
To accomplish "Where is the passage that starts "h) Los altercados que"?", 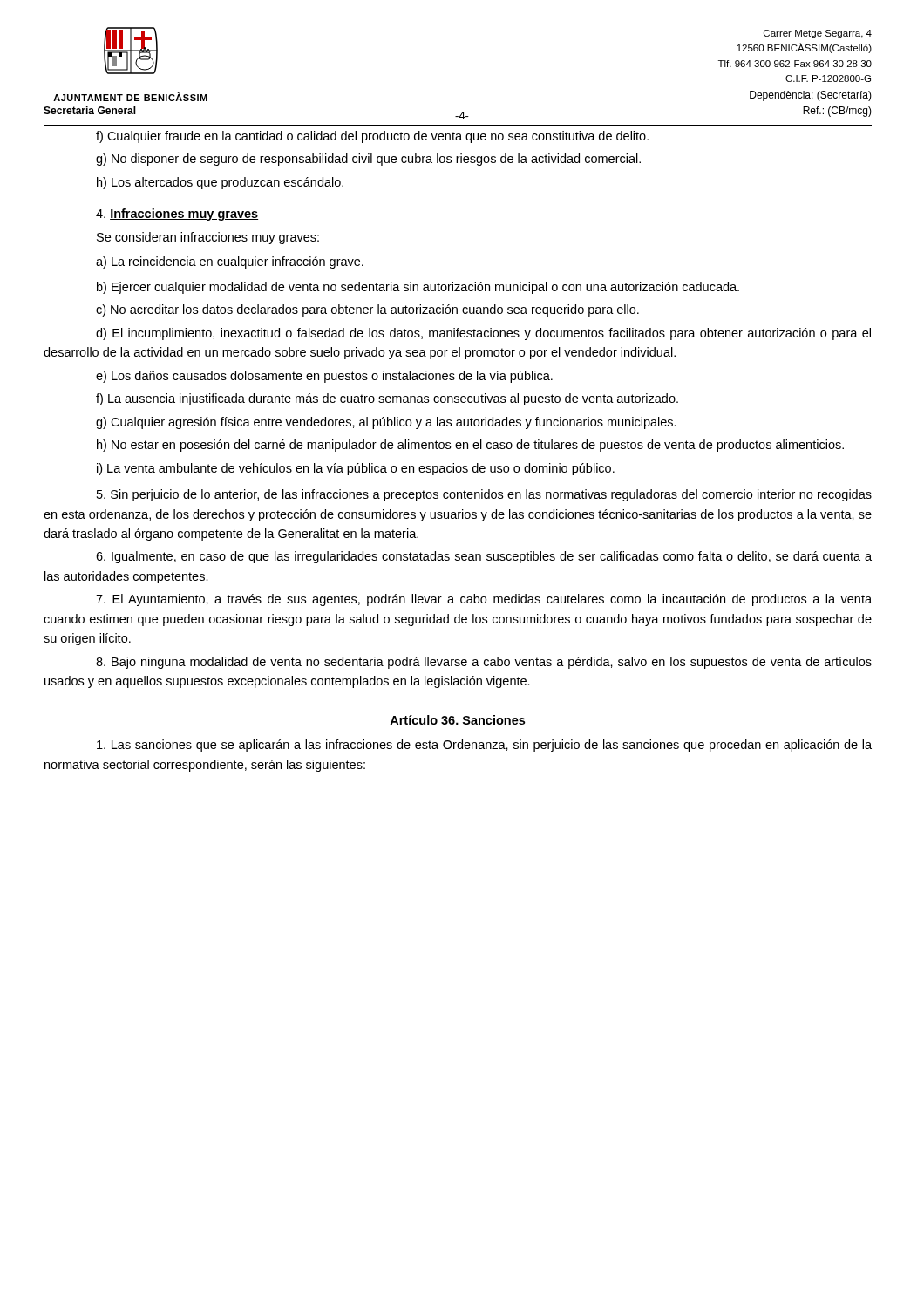I will click(220, 182).
